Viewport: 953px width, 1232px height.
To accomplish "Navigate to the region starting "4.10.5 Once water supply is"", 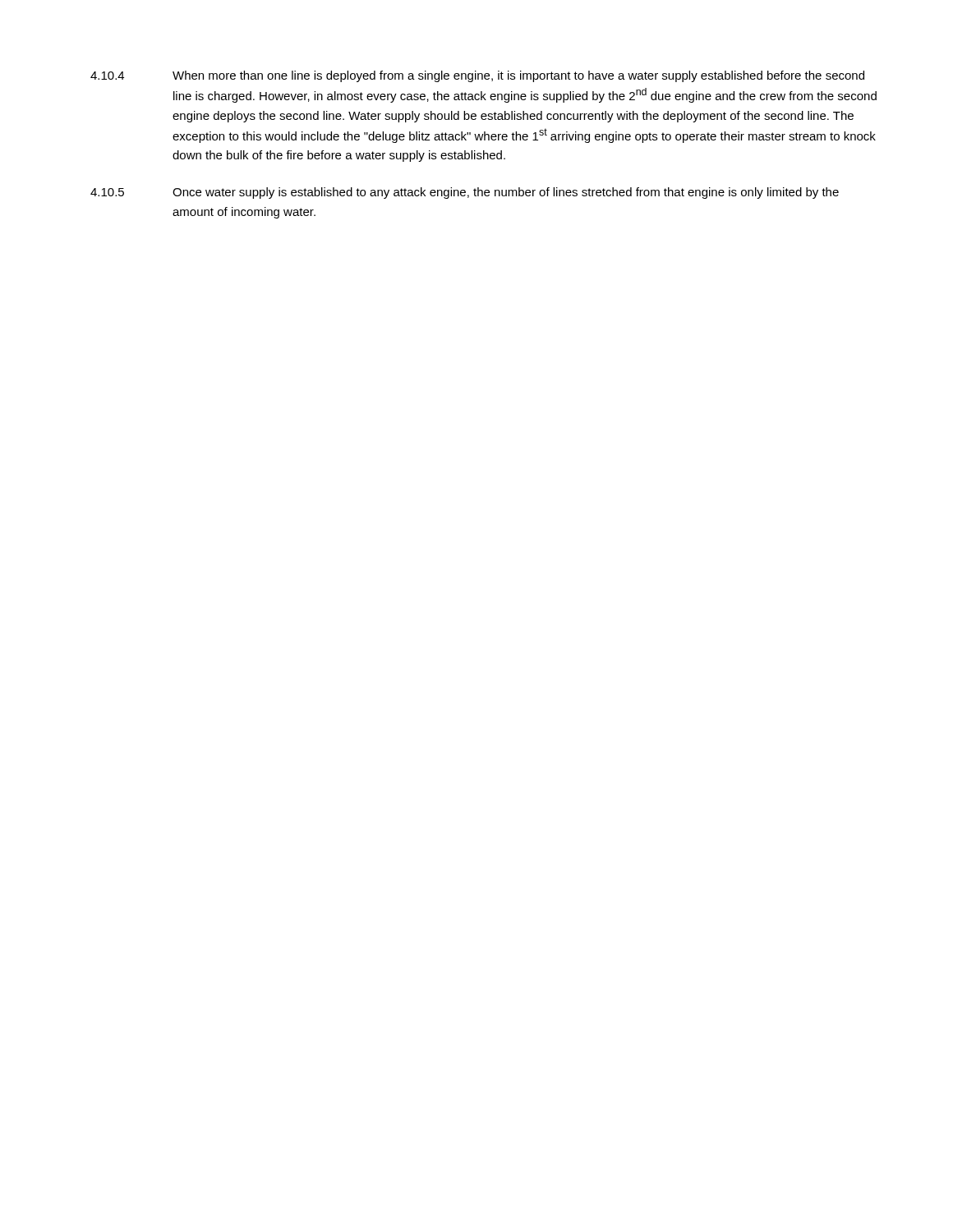I will coord(485,202).
